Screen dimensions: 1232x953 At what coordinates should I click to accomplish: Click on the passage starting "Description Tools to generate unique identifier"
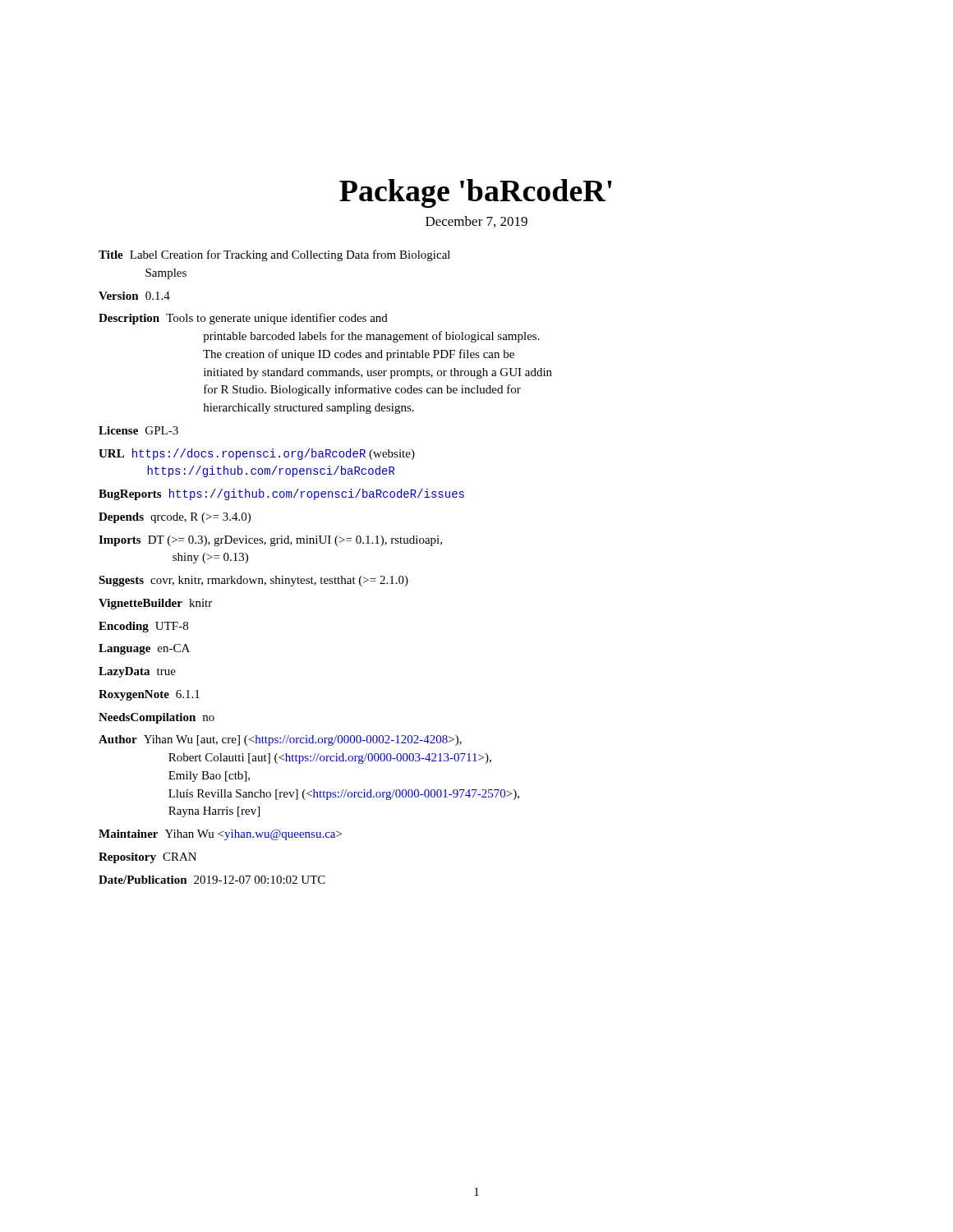[476, 363]
